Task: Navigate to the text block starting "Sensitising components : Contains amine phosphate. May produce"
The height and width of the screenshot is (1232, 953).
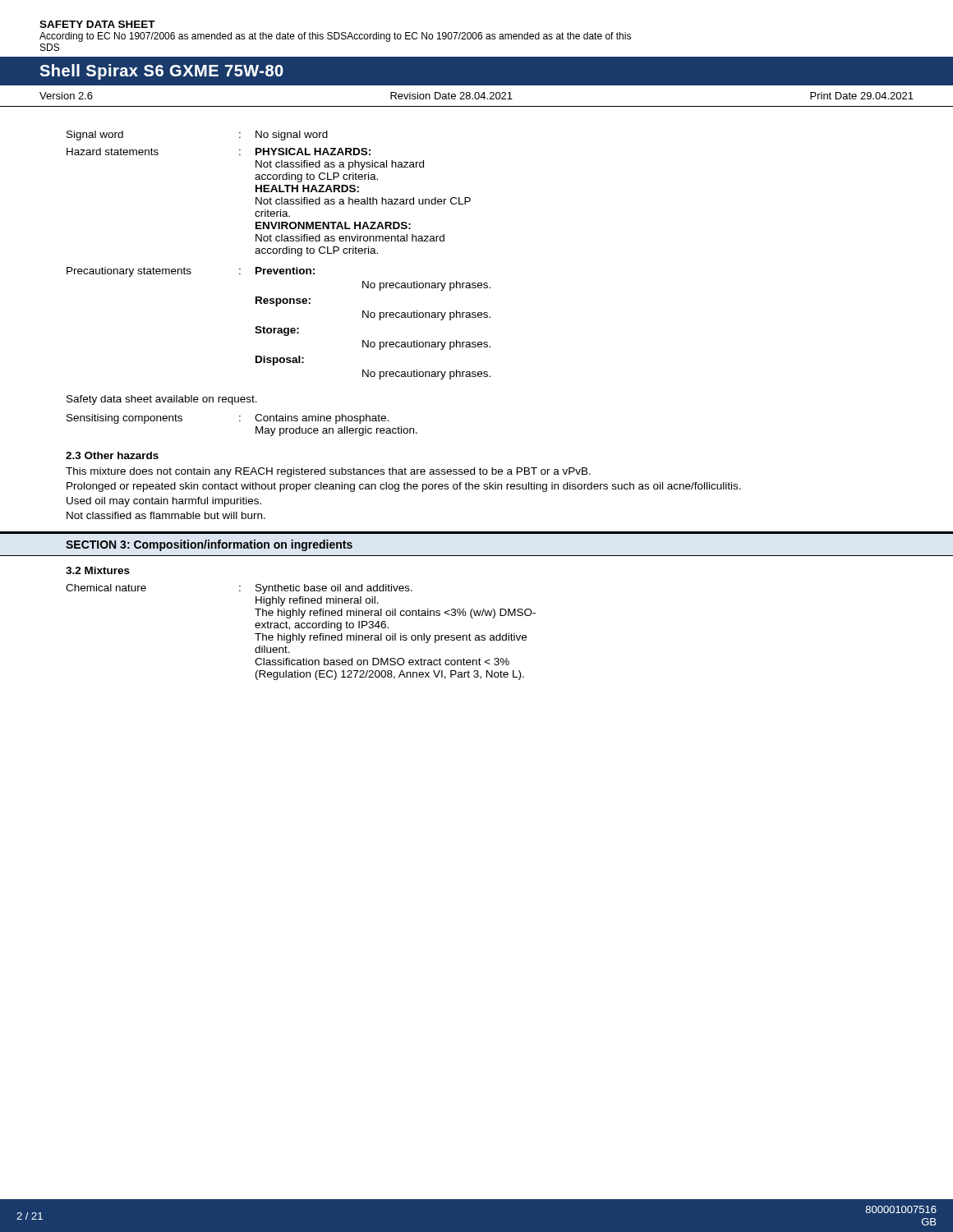Action: (x=124, y=418)
